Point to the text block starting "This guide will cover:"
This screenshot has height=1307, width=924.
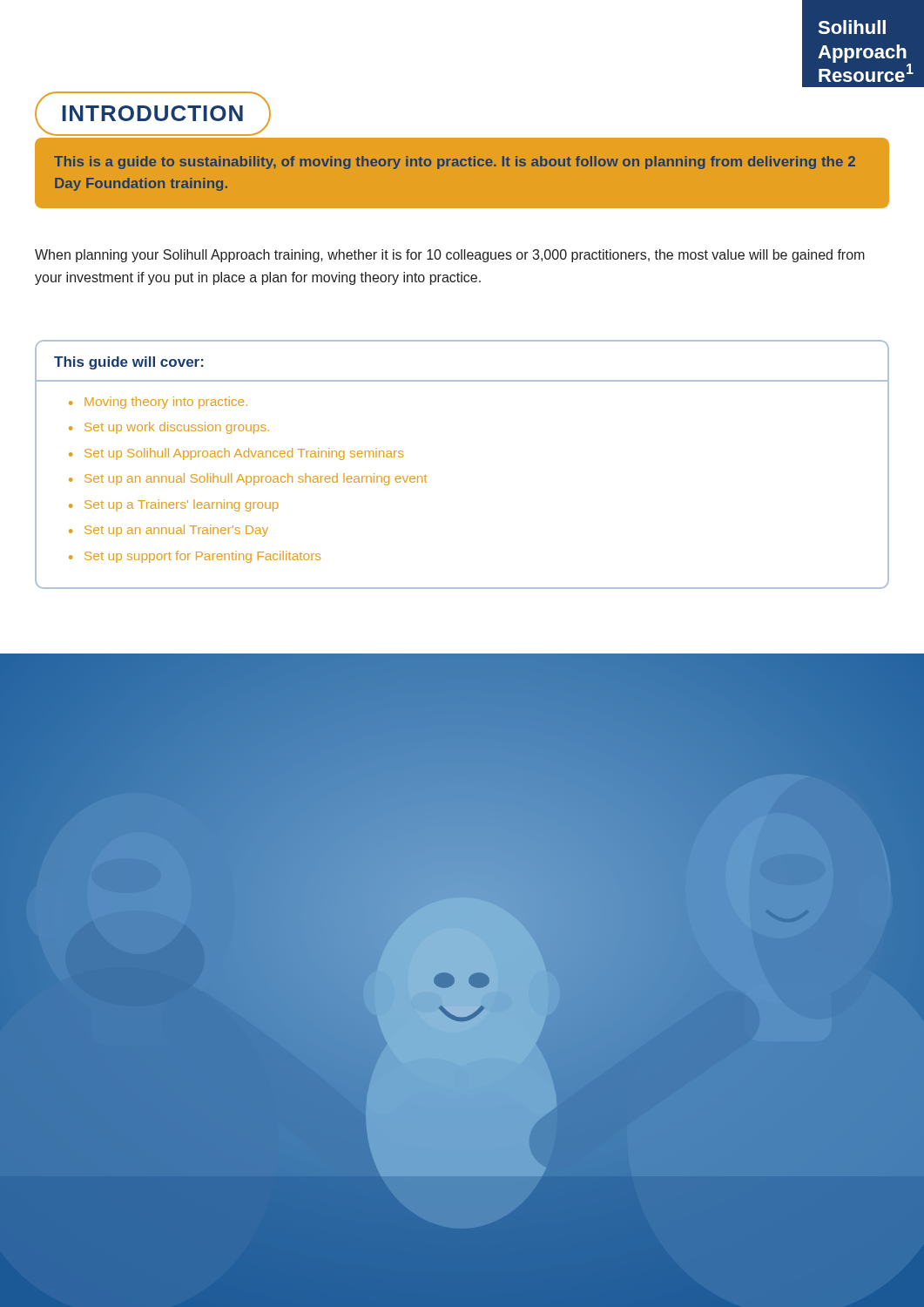point(129,362)
